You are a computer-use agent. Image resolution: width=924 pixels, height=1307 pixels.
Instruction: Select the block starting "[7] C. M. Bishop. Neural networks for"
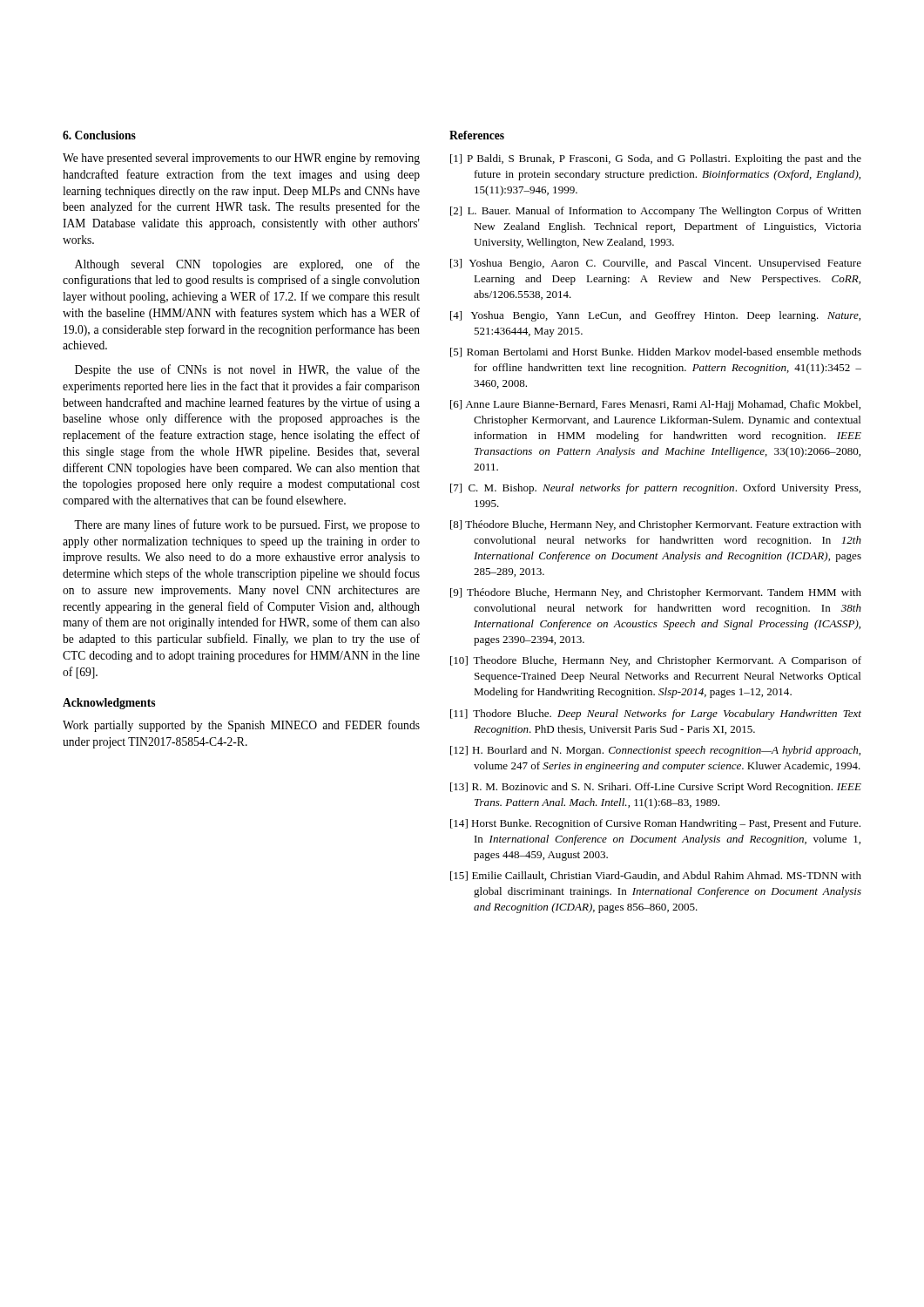[655, 496]
